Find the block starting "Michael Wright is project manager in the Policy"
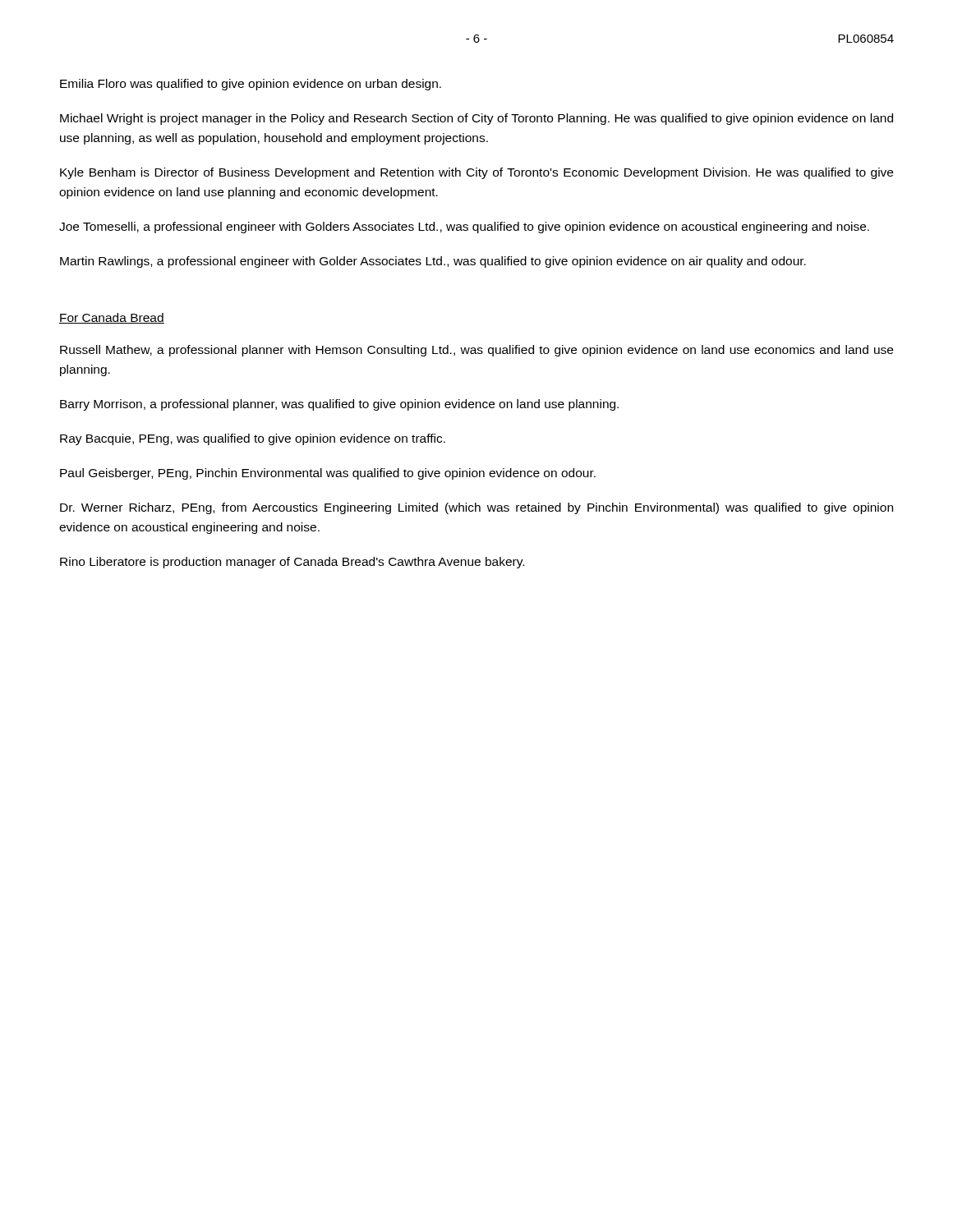Image resolution: width=953 pixels, height=1232 pixels. point(476,128)
